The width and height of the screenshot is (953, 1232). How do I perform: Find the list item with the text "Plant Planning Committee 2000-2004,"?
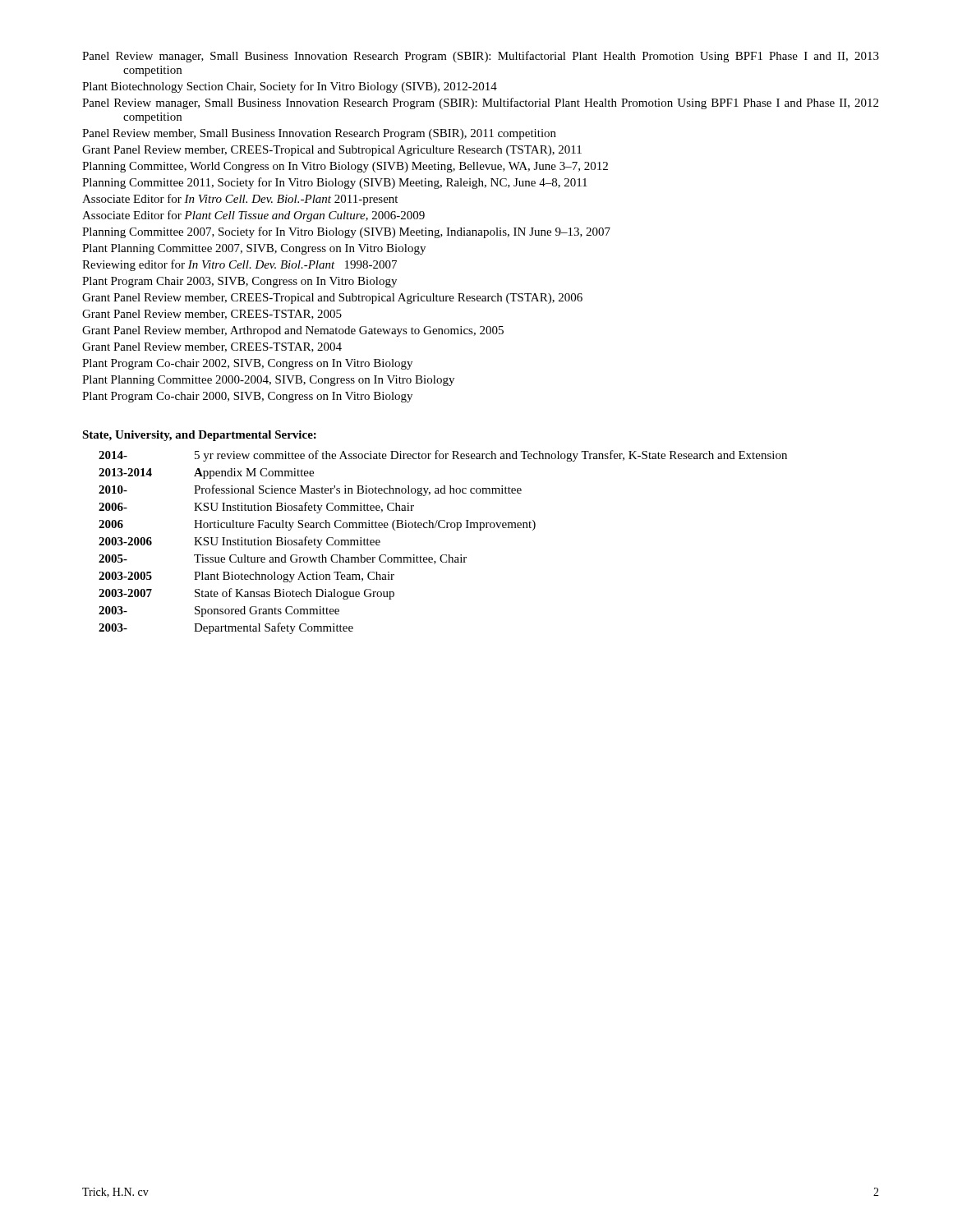click(268, 379)
